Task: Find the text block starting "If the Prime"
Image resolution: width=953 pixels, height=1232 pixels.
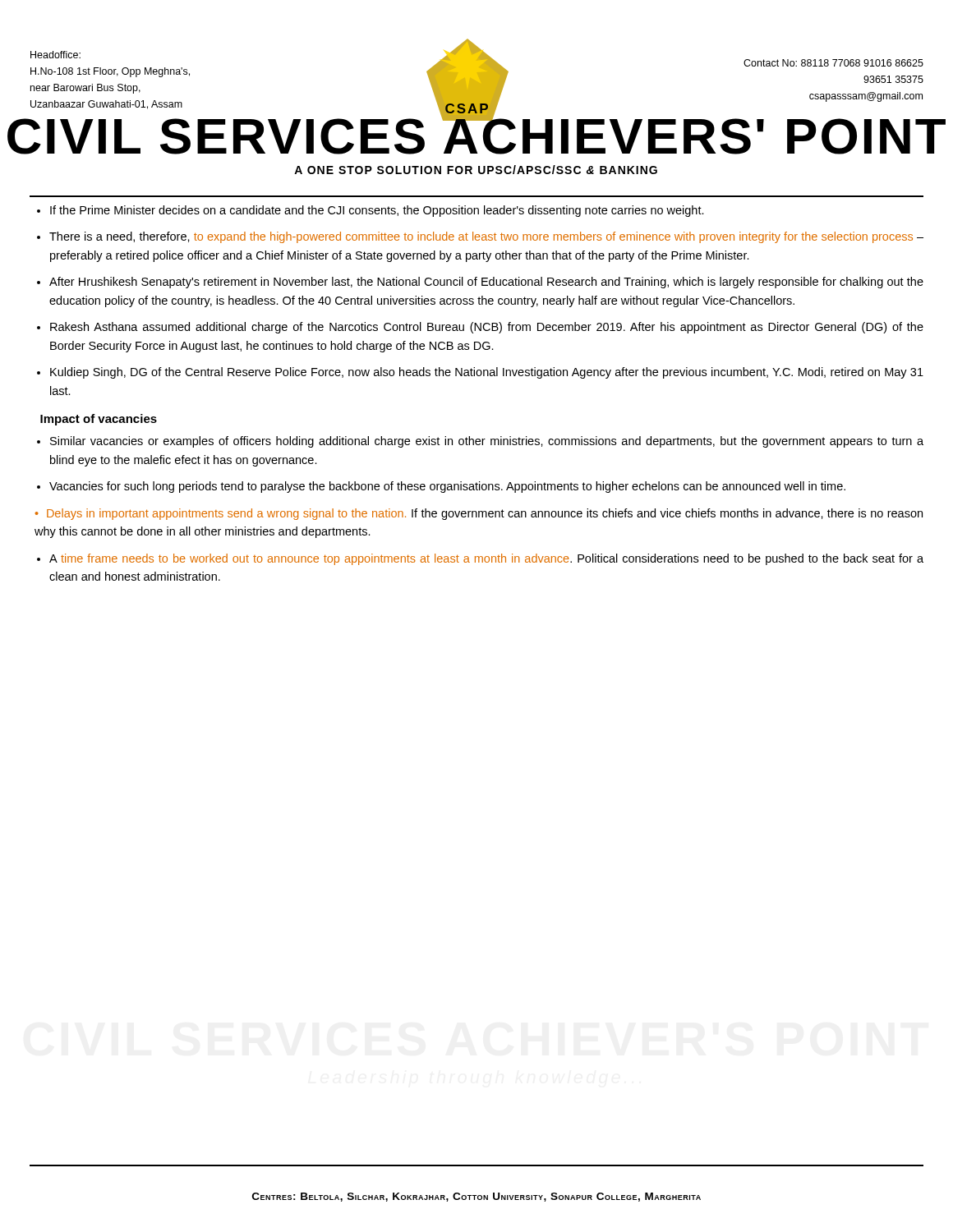Action: point(486,210)
